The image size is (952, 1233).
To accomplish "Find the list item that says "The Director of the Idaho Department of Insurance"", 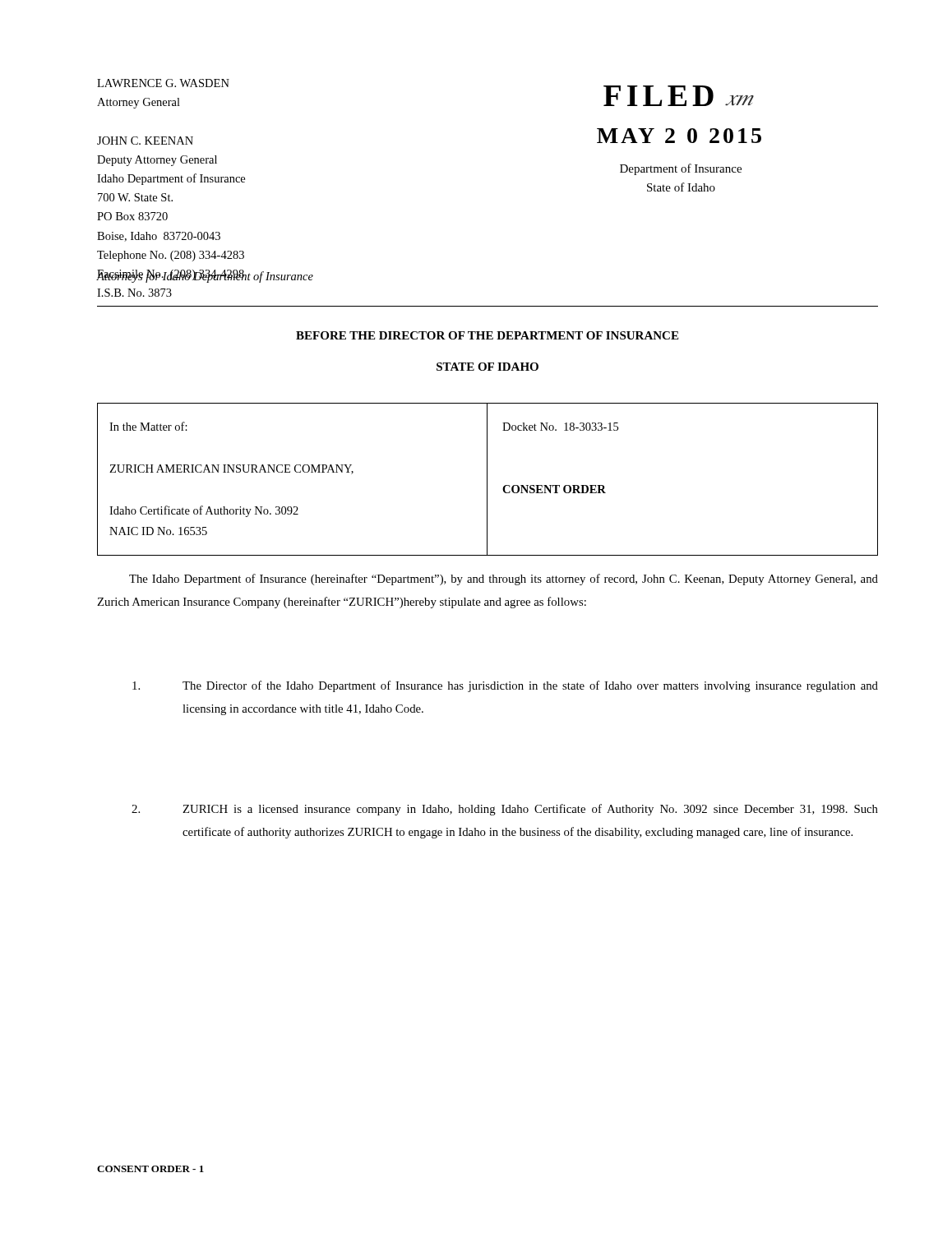I will [x=488, y=697].
